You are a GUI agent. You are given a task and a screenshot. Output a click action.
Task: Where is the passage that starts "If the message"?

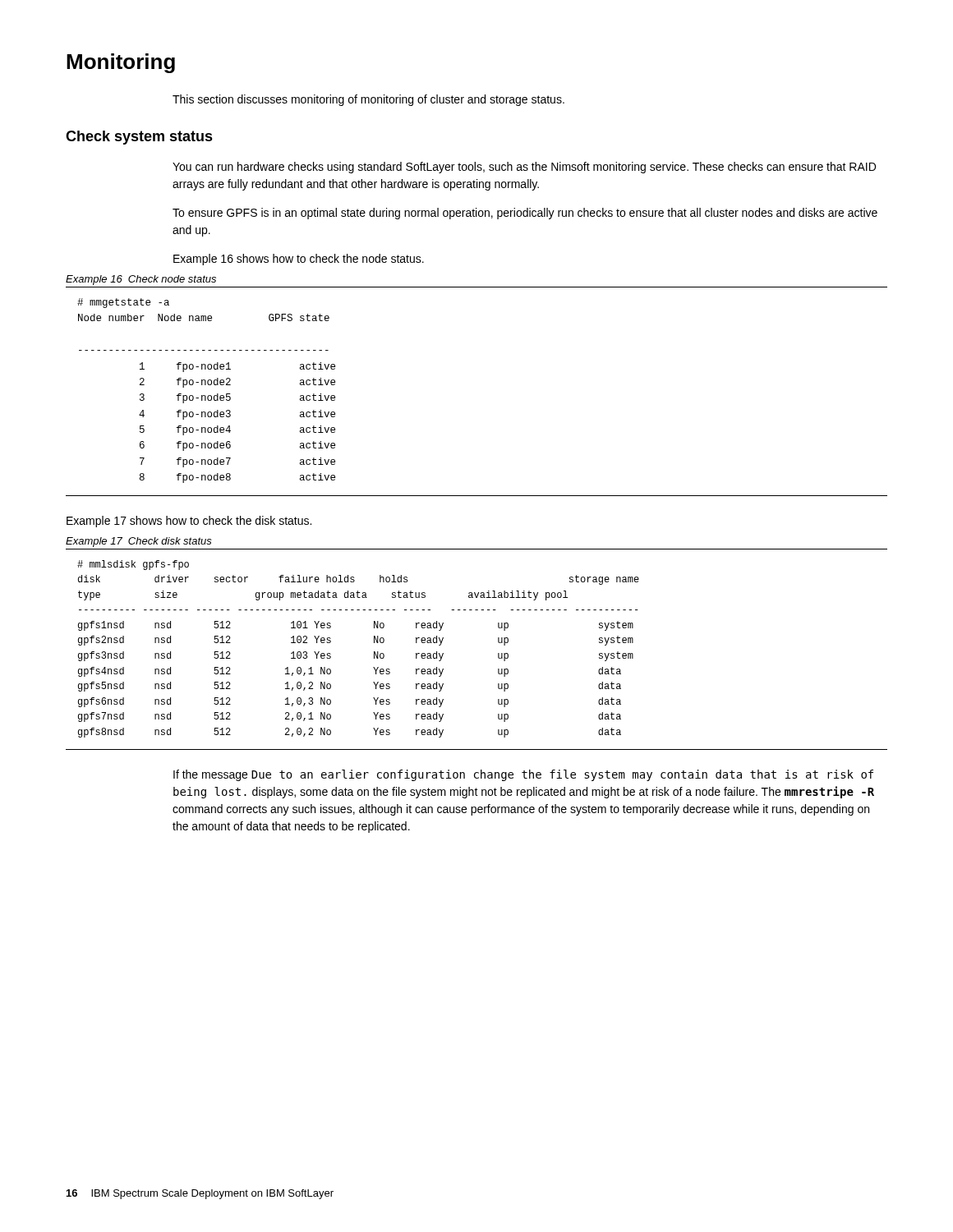[523, 800]
